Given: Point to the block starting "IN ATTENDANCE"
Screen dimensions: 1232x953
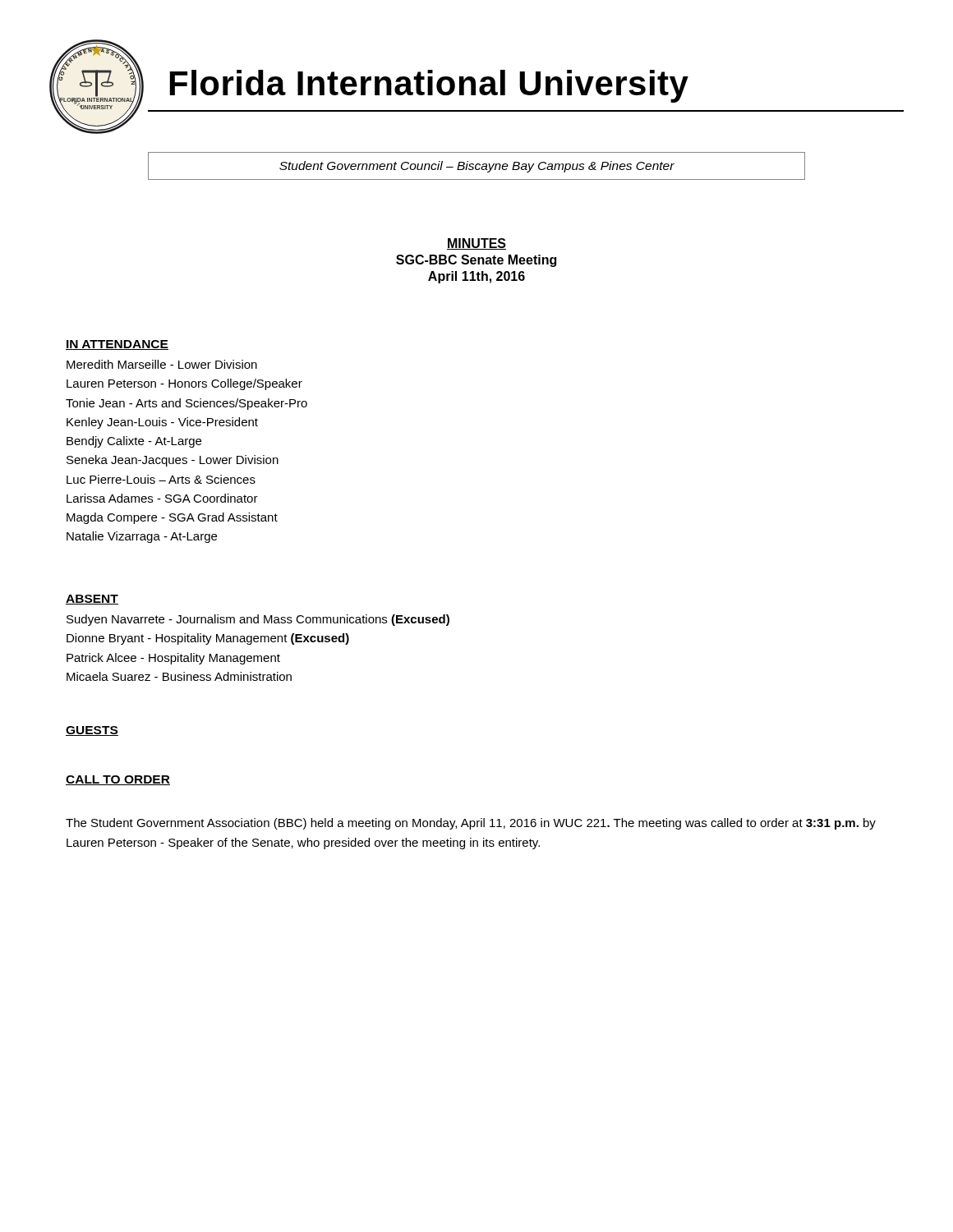Looking at the screenshot, I should 117,344.
